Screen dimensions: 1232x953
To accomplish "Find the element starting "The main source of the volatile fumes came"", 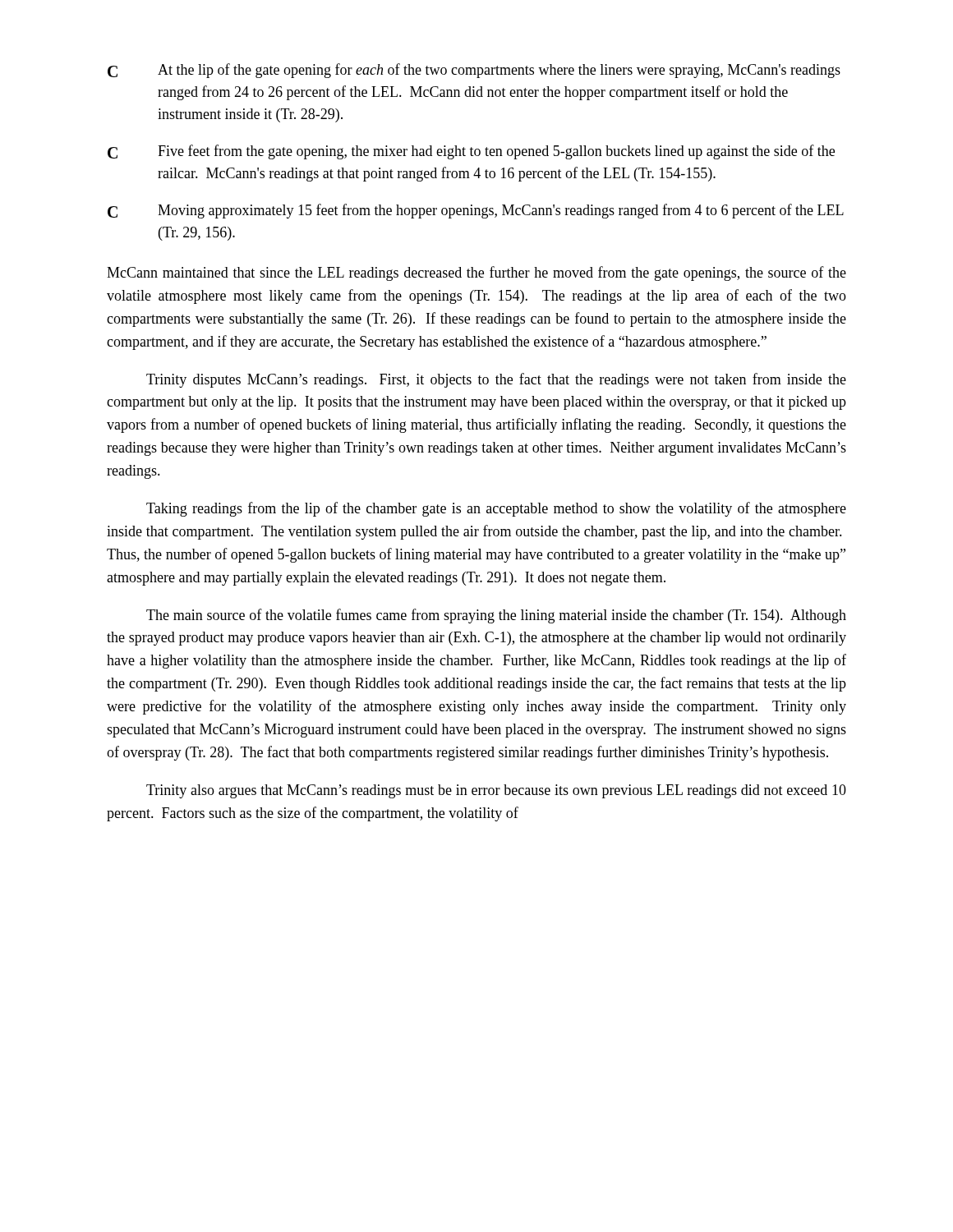I will click(x=476, y=684).
